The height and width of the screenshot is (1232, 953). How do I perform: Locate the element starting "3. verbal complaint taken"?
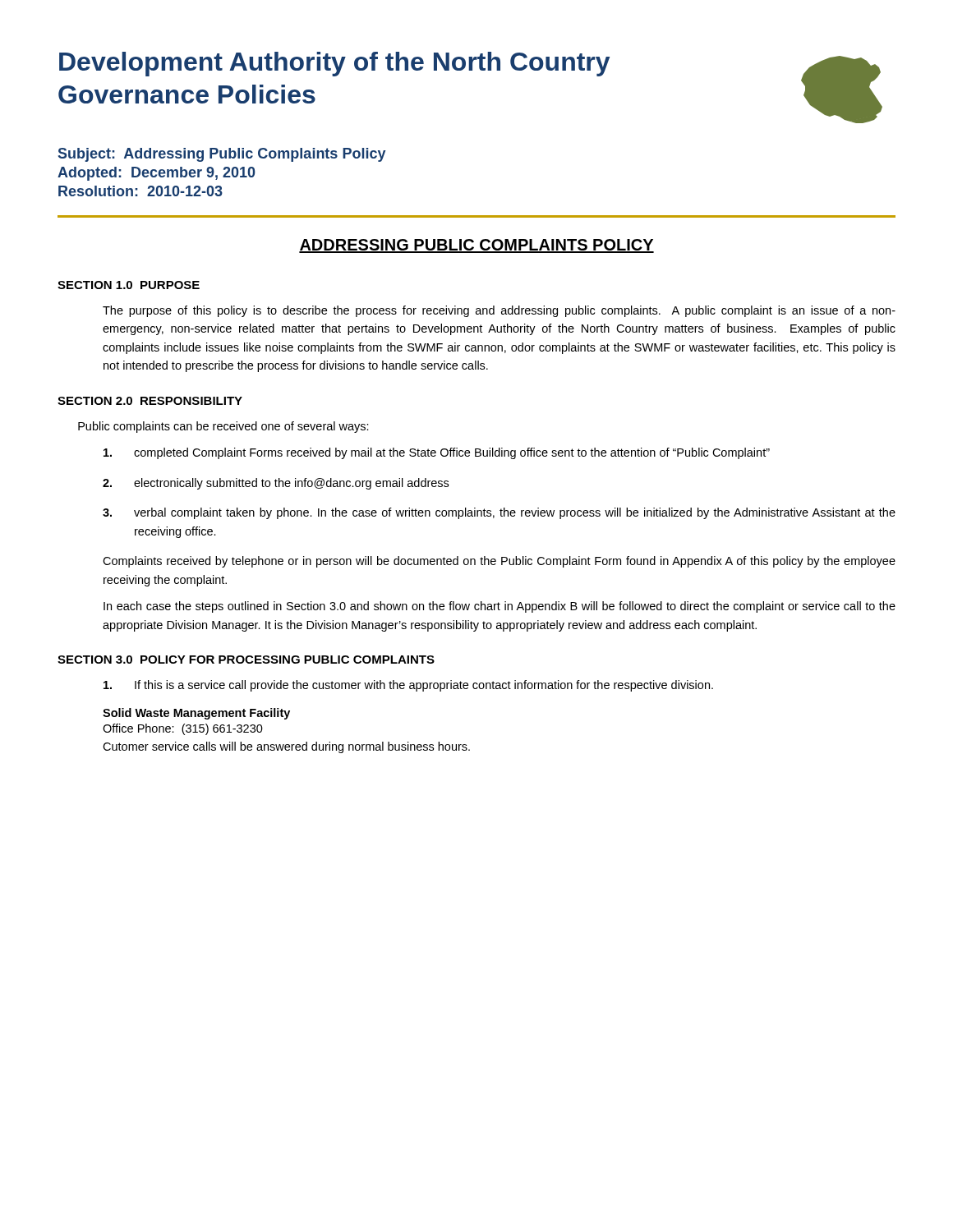tap(499, 522)
